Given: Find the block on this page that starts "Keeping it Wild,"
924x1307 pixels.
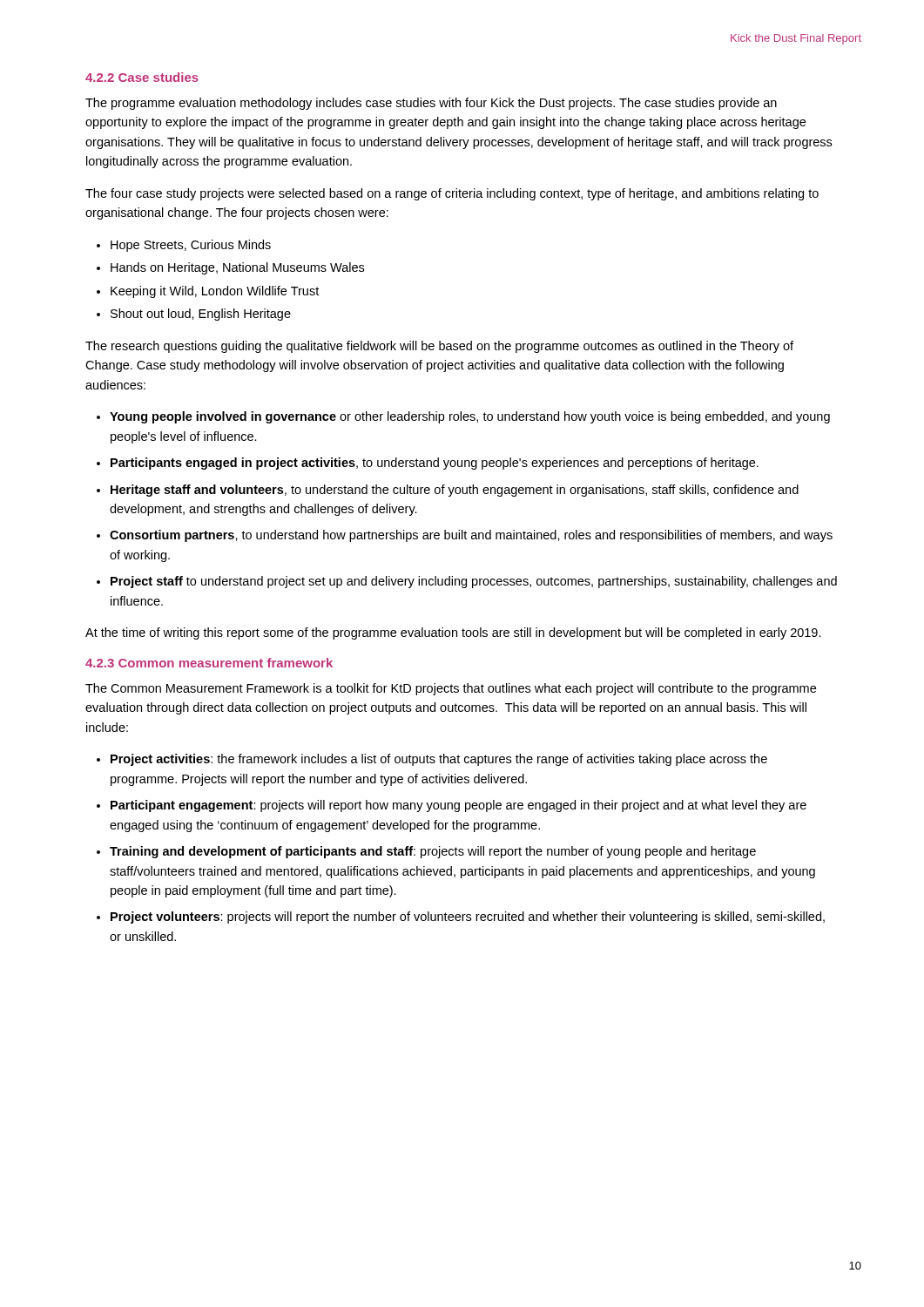Looking at the screenshot, I should 214,291.
